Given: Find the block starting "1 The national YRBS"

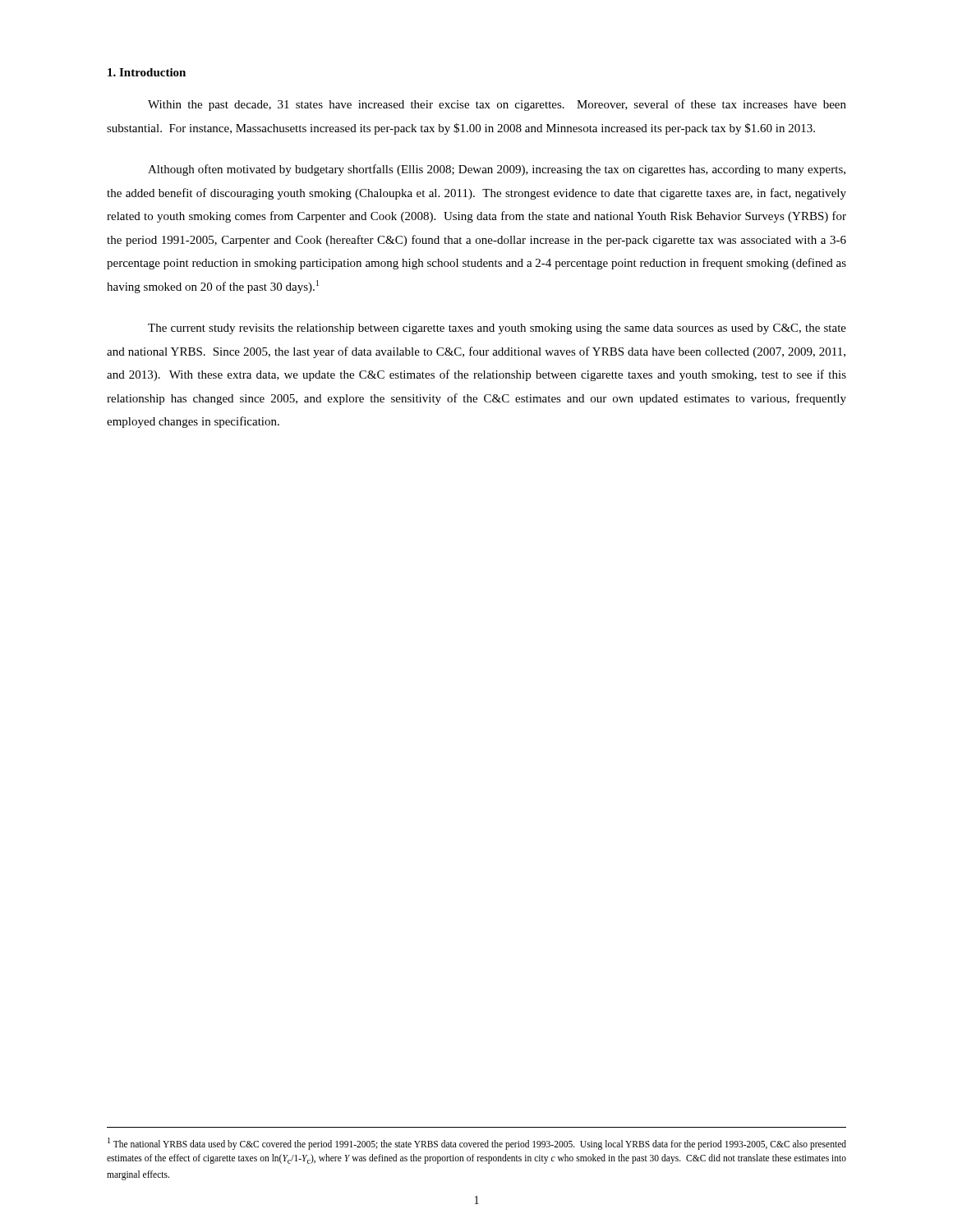Looking at the screenshot, I should (476, 1158).
